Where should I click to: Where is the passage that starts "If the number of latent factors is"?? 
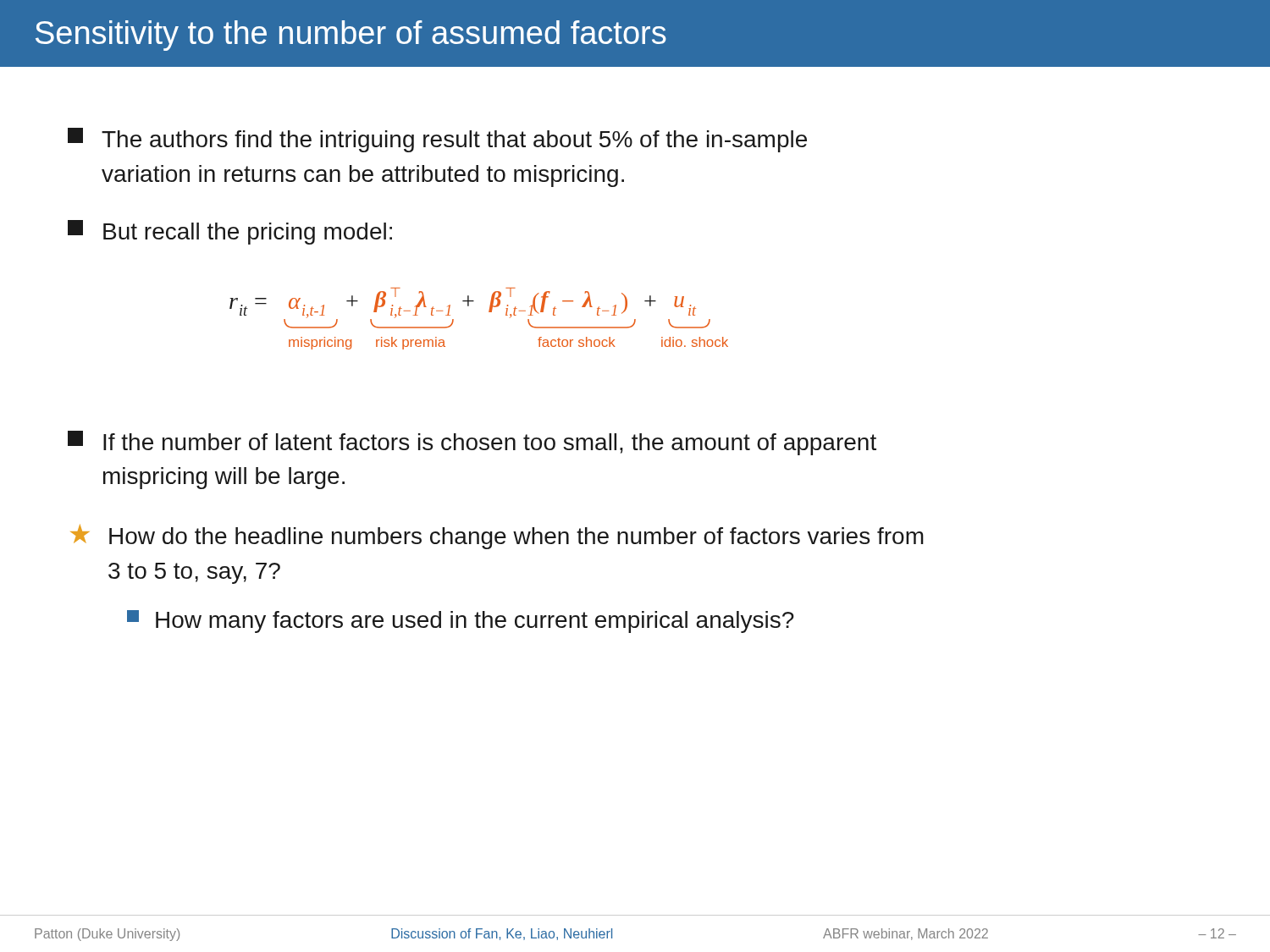(x=472, y=460)
